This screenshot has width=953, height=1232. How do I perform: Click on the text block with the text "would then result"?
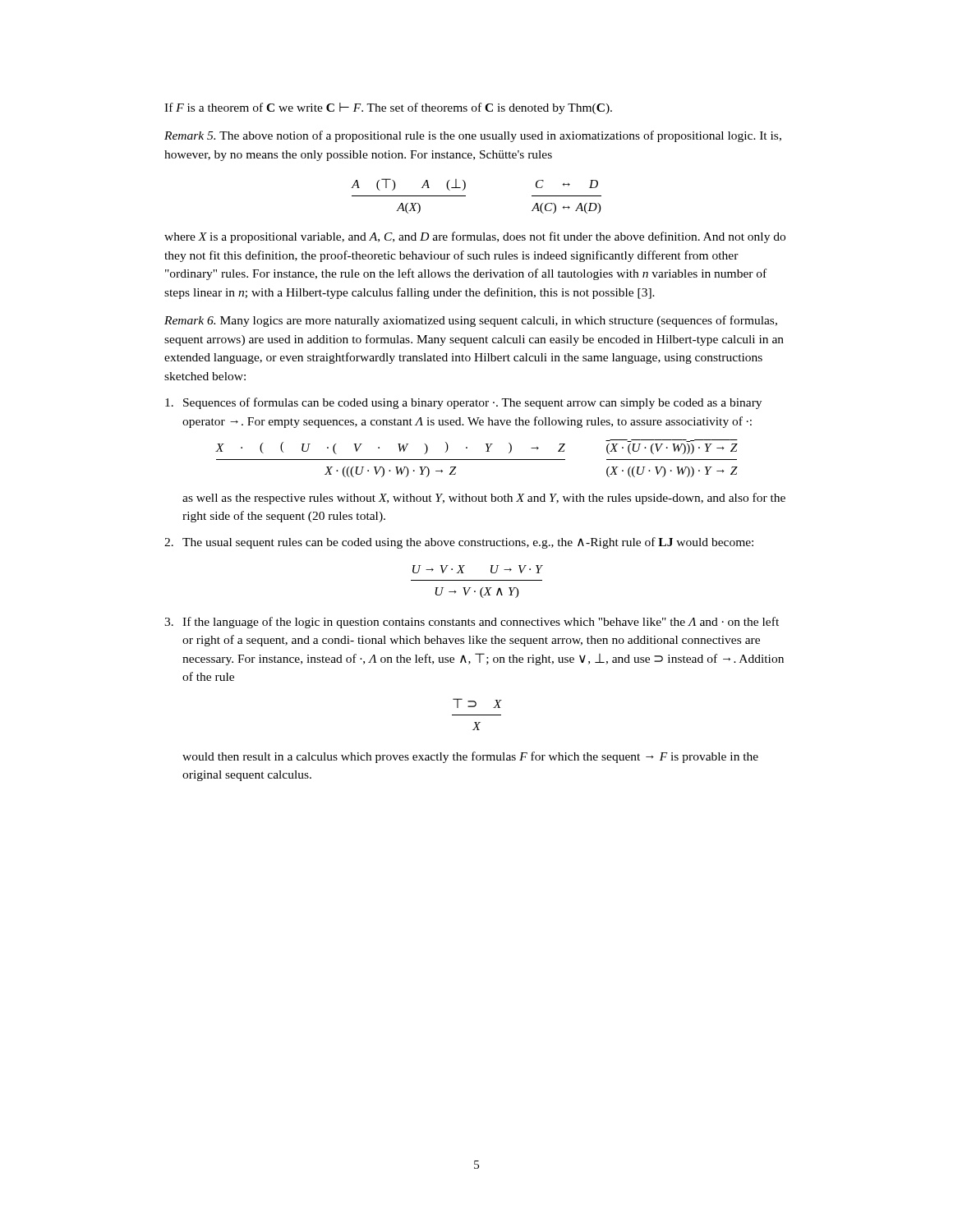(x=470, y=765)
